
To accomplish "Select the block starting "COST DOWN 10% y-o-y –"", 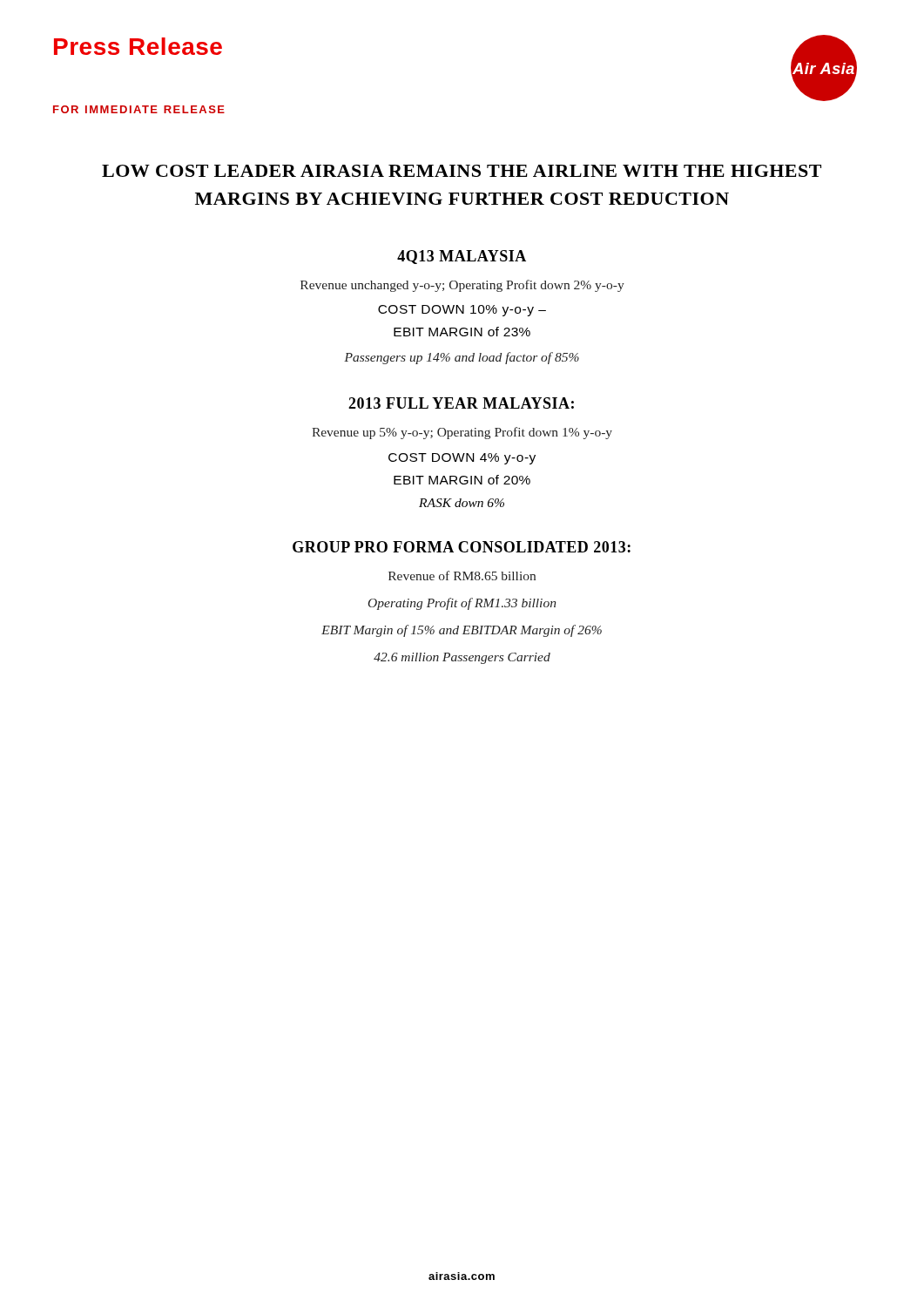I will click(462, 309).
